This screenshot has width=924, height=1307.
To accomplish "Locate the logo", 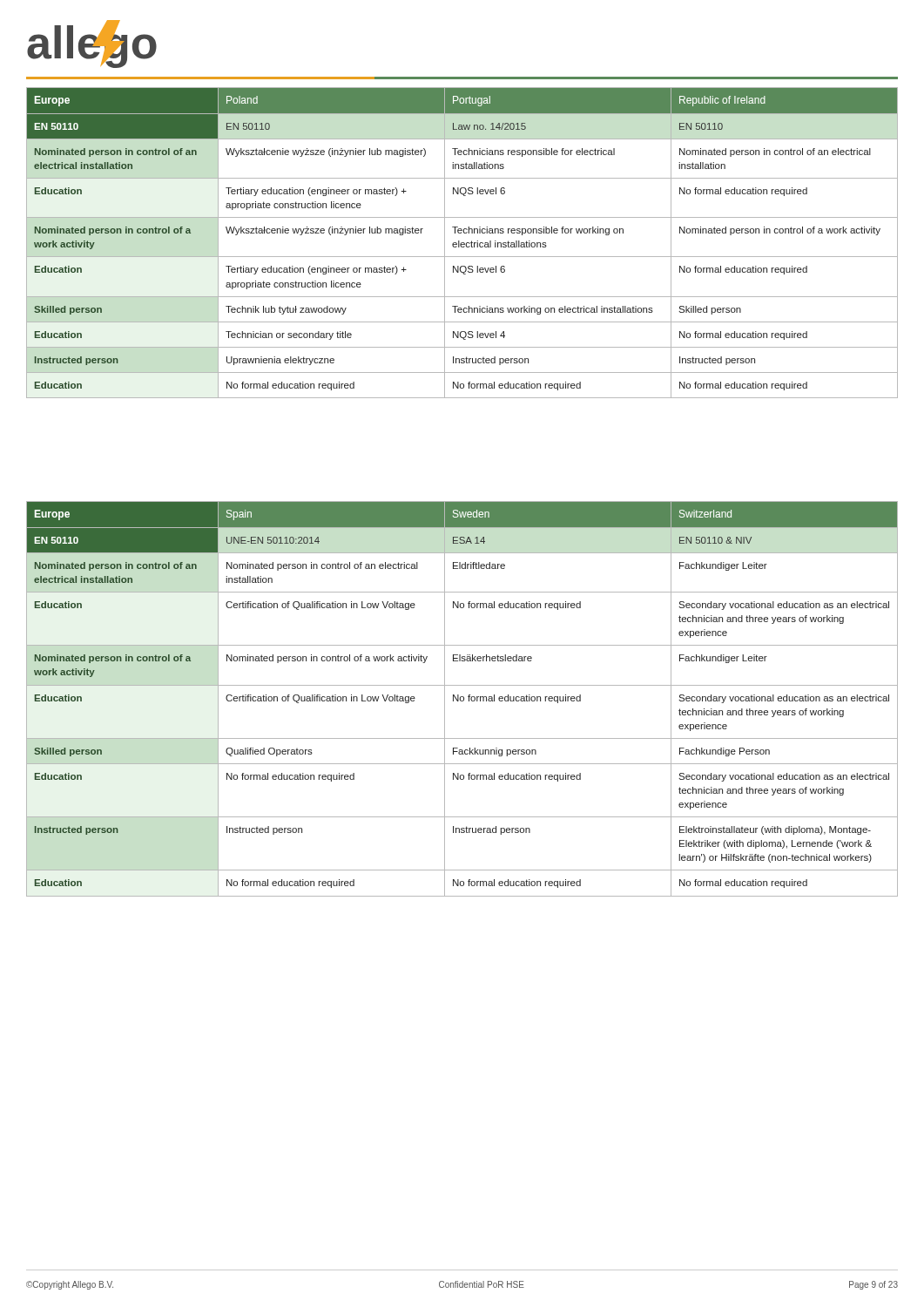I will coord(100,43).
